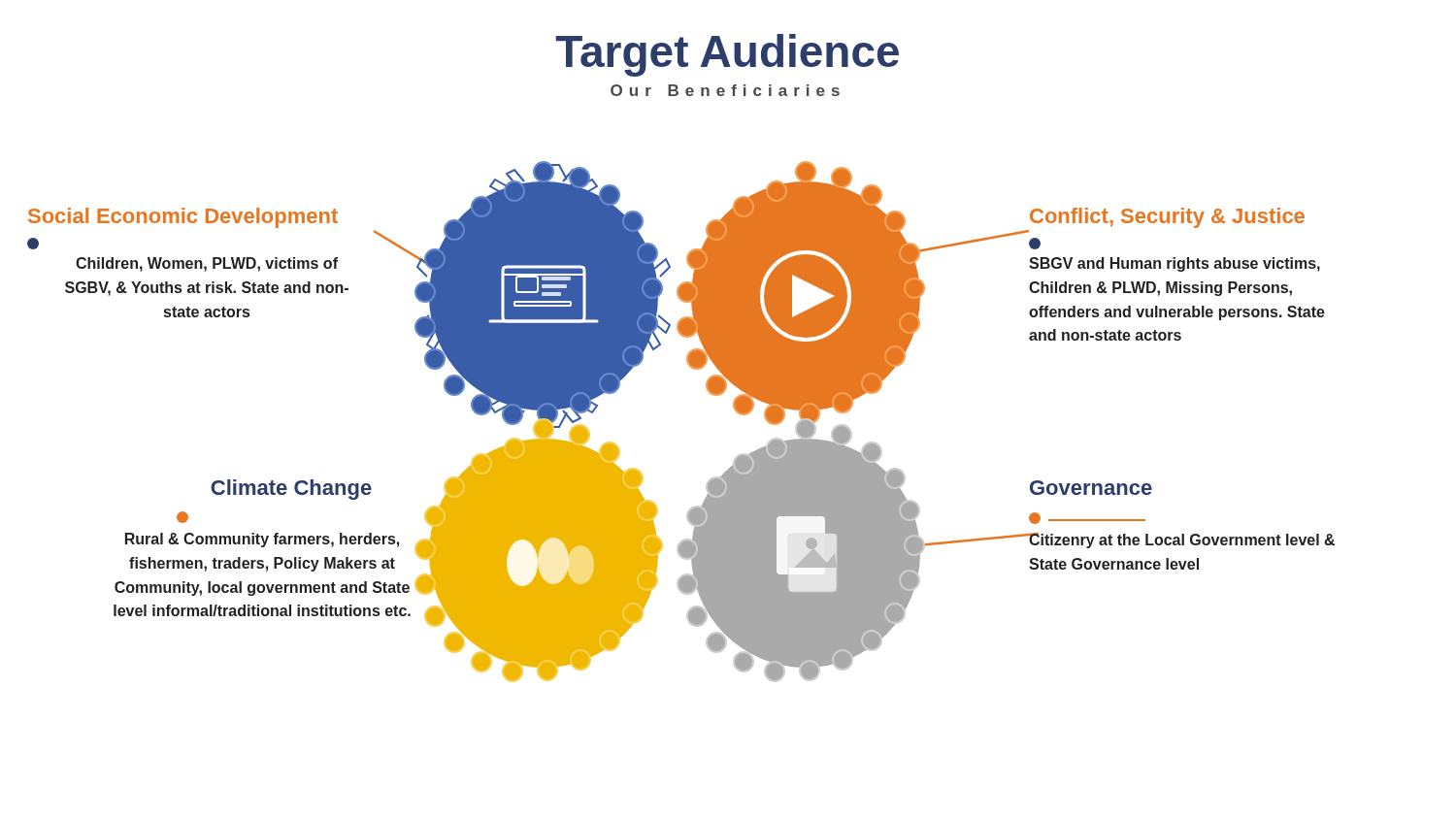This screenshot has width=1456, height=819.
Task: Find the block on this page that starts "SBGV and Human rights abuse victims,Children & PLWD,"
Action: [x=1177, y=300]
